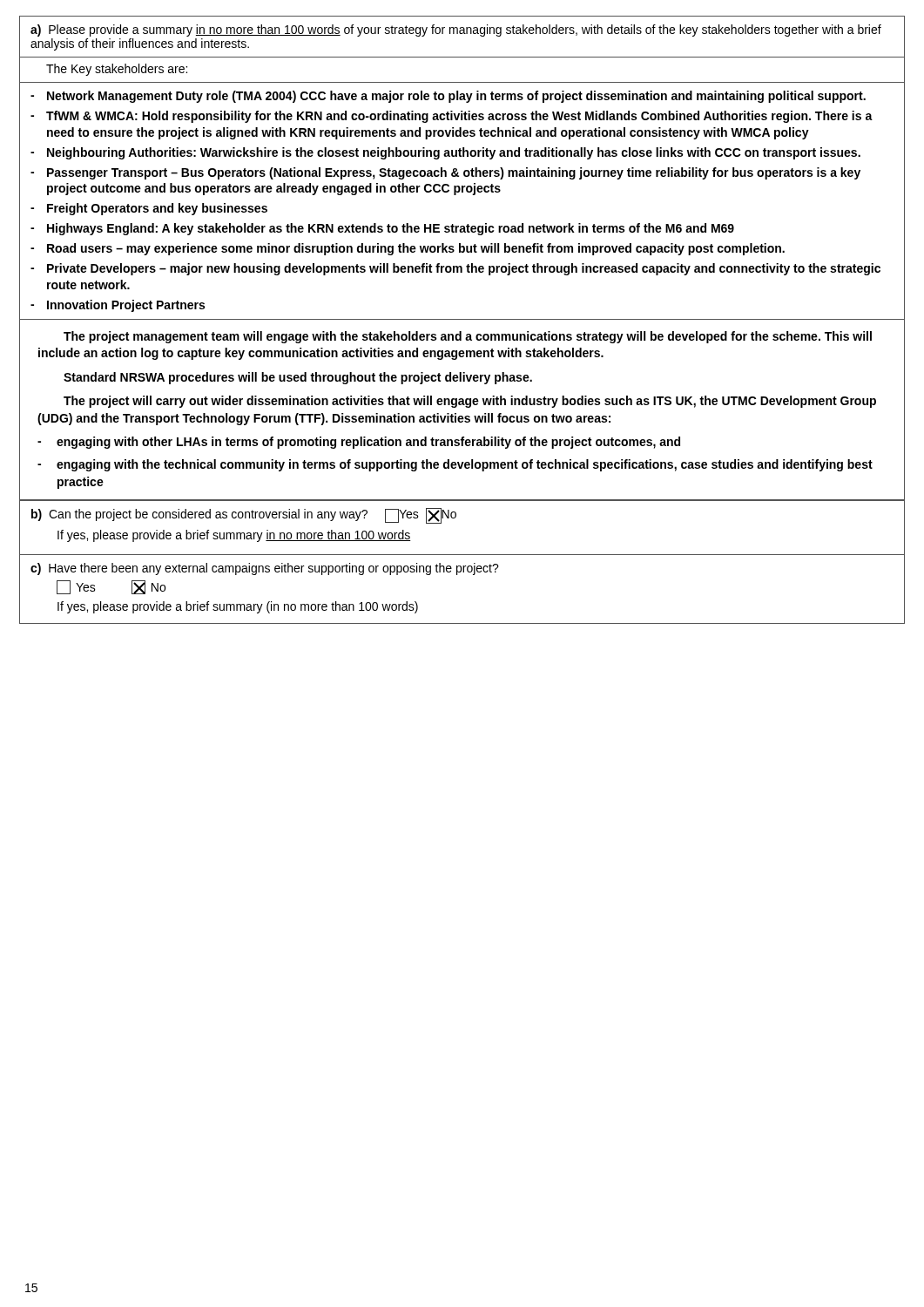The image size is (924, 1307).
Task: Locate the list item with the text "- Highways England: A key stakeholder as"
Action: point(382,229)
